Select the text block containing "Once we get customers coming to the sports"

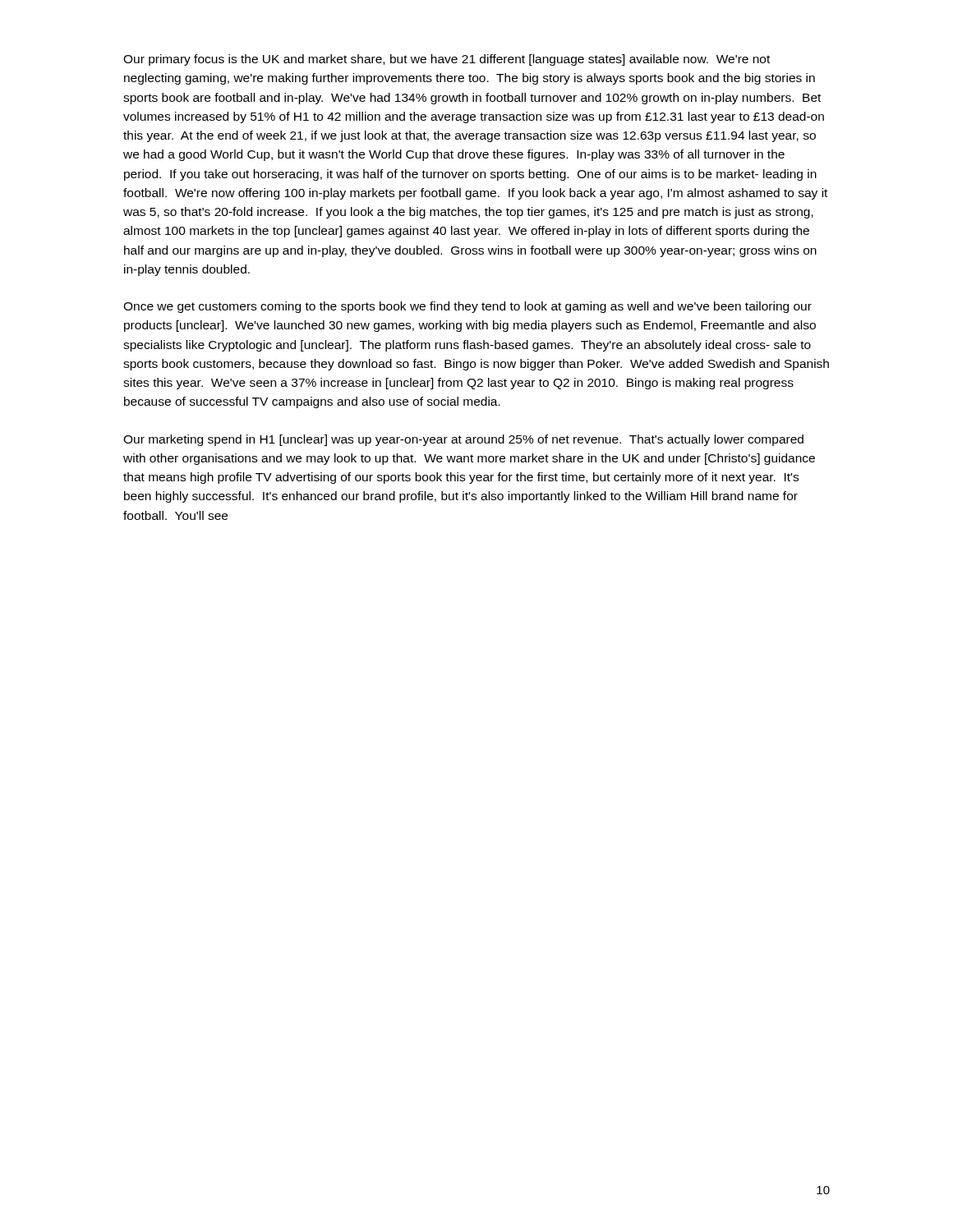(x=476, y=354)
